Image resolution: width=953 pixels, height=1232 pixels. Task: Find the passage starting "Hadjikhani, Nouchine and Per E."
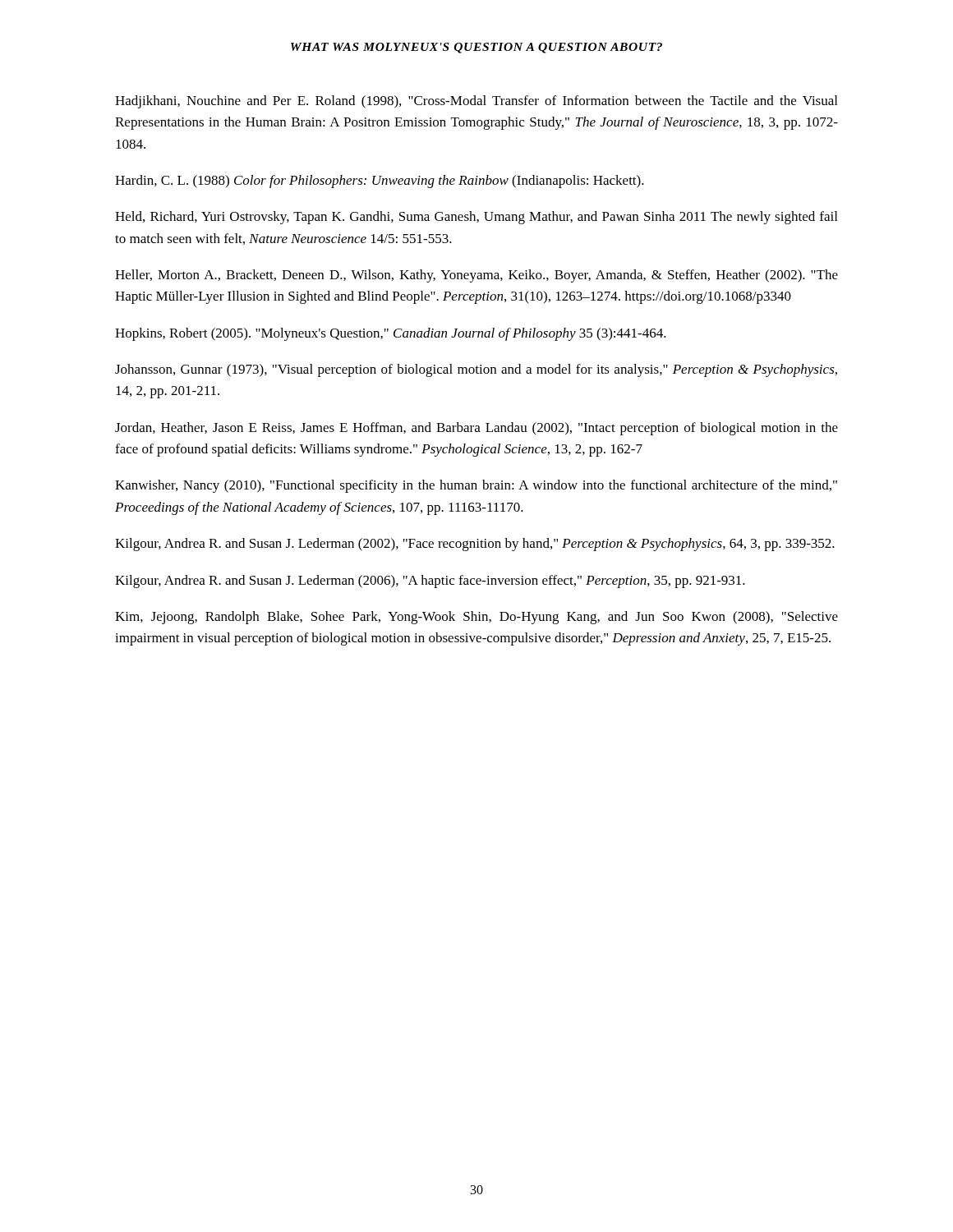[x=476, y=122]
